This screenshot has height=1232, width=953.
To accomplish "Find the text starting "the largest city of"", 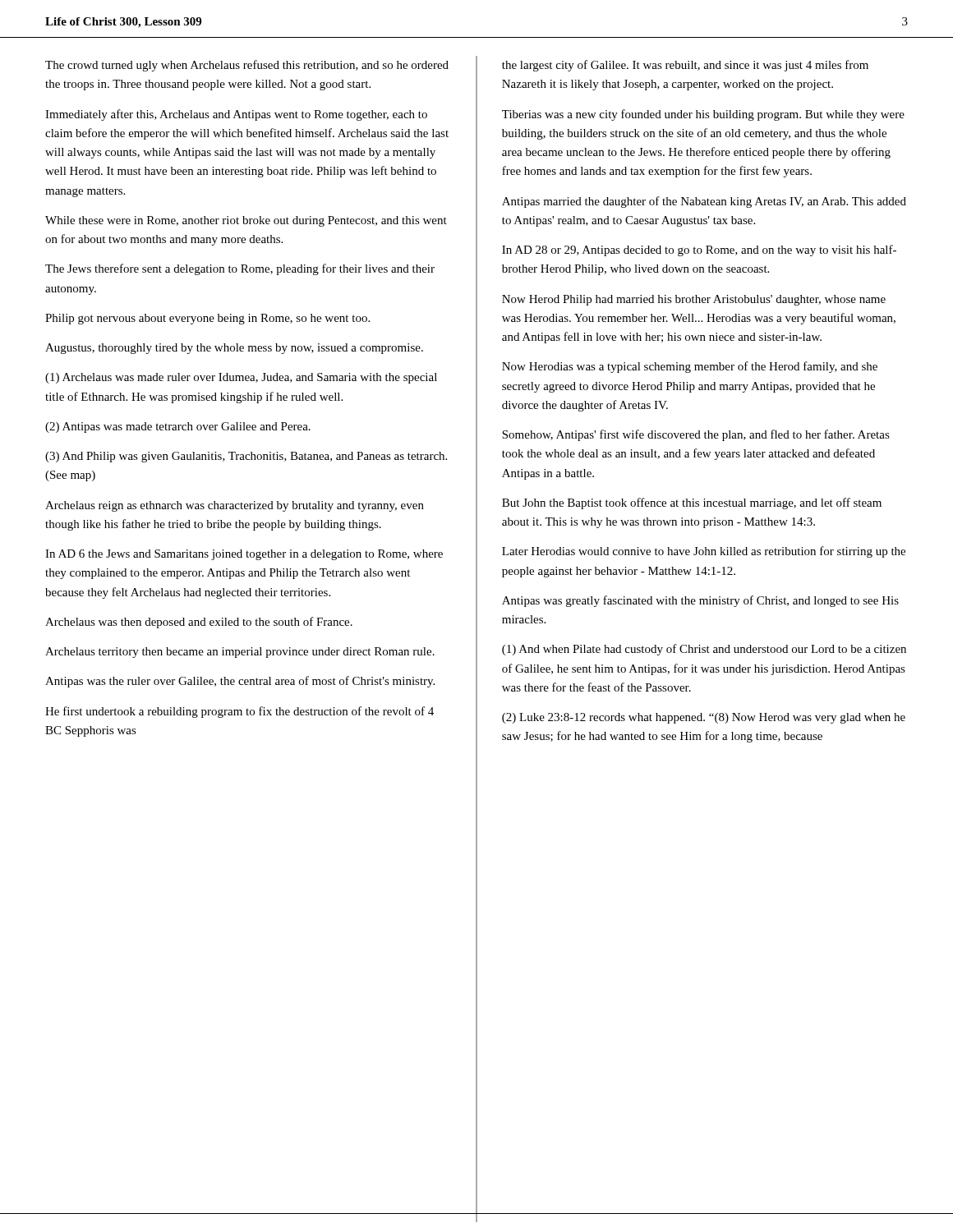I will (x=705, y=75).
